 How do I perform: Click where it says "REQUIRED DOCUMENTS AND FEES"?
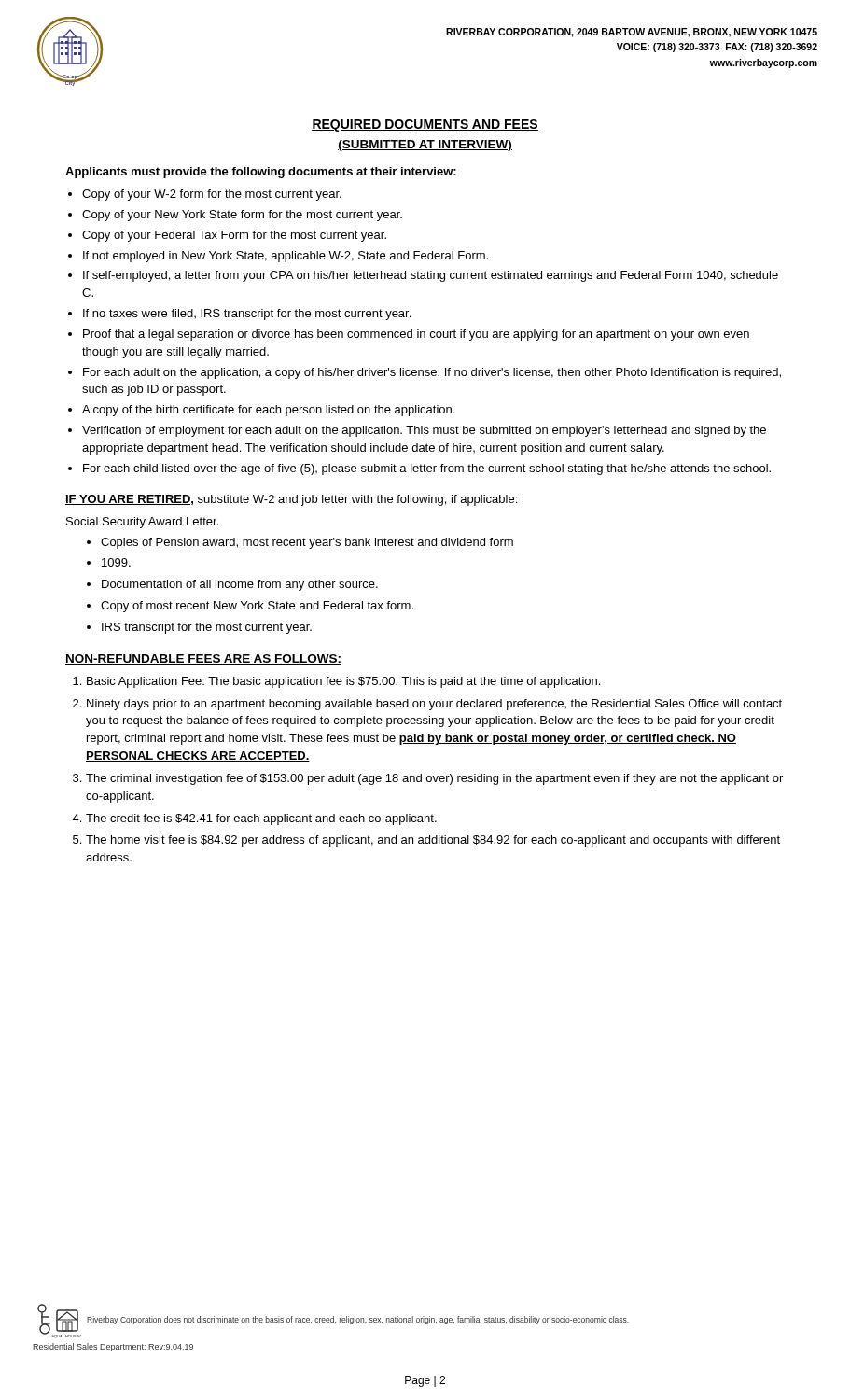point(425,124)
